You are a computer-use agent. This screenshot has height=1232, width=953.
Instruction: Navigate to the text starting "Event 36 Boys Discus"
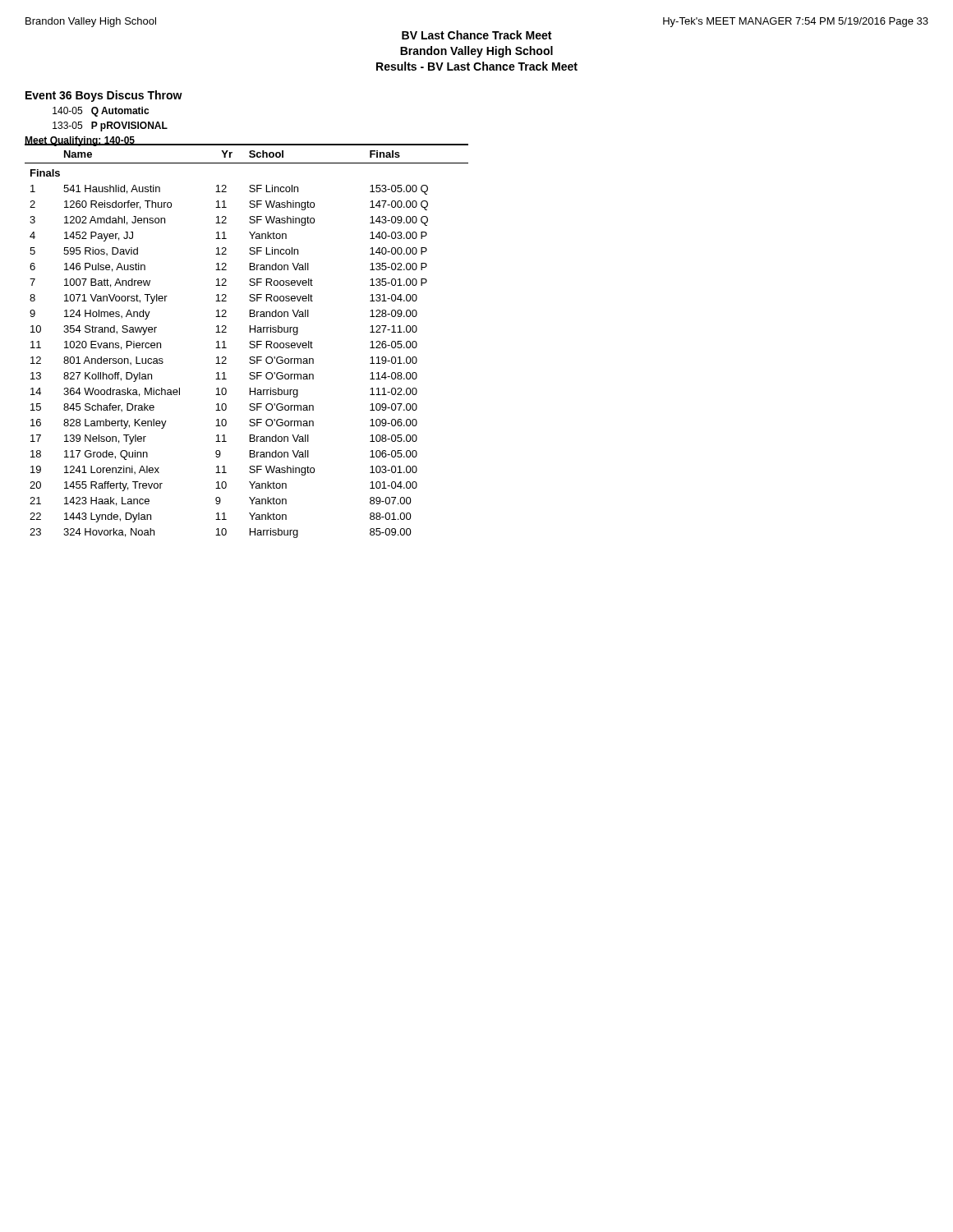[x=103, y=95]
